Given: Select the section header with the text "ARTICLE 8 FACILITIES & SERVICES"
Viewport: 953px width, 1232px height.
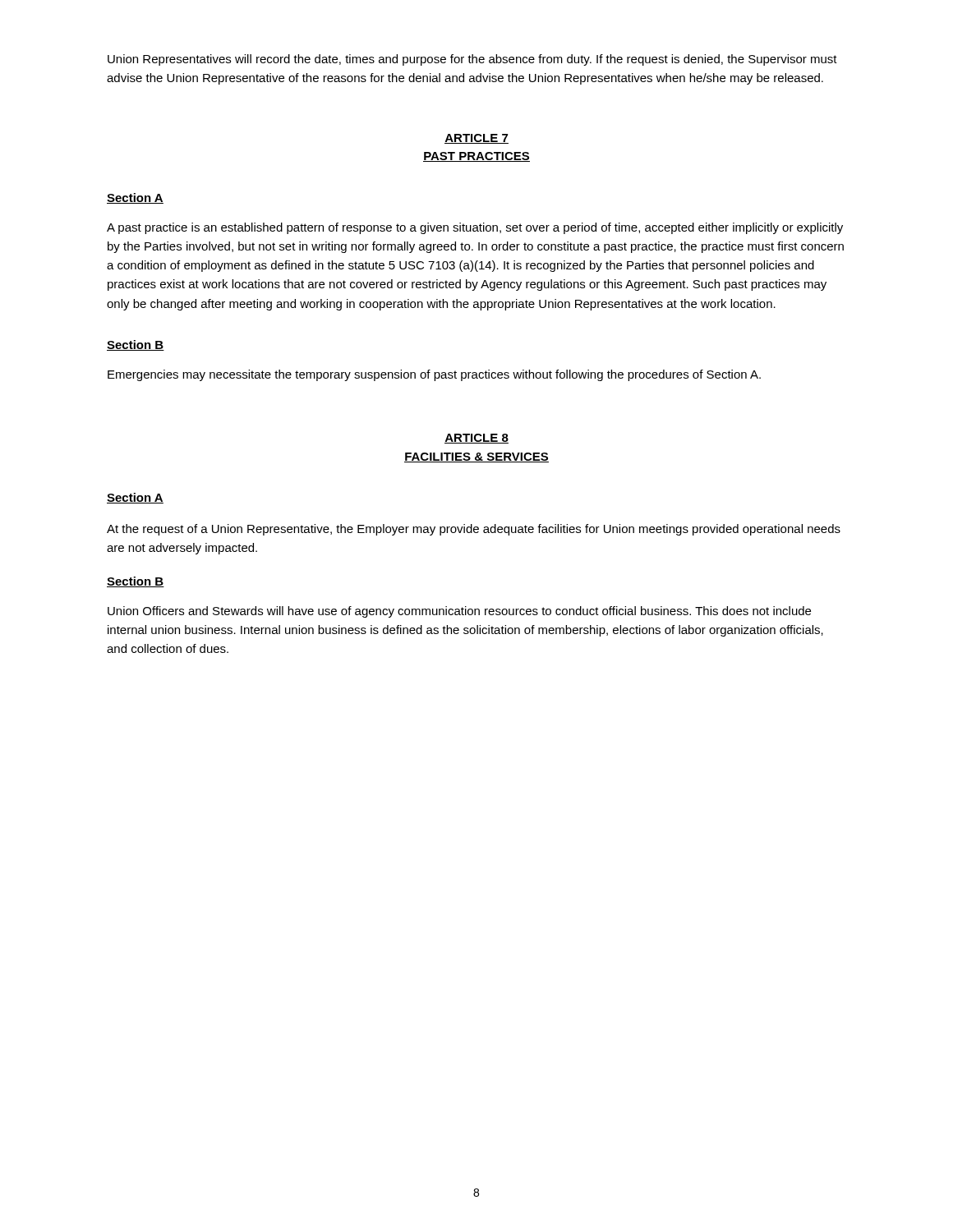Looking at the screenshot, I should [x=476, y=447].
